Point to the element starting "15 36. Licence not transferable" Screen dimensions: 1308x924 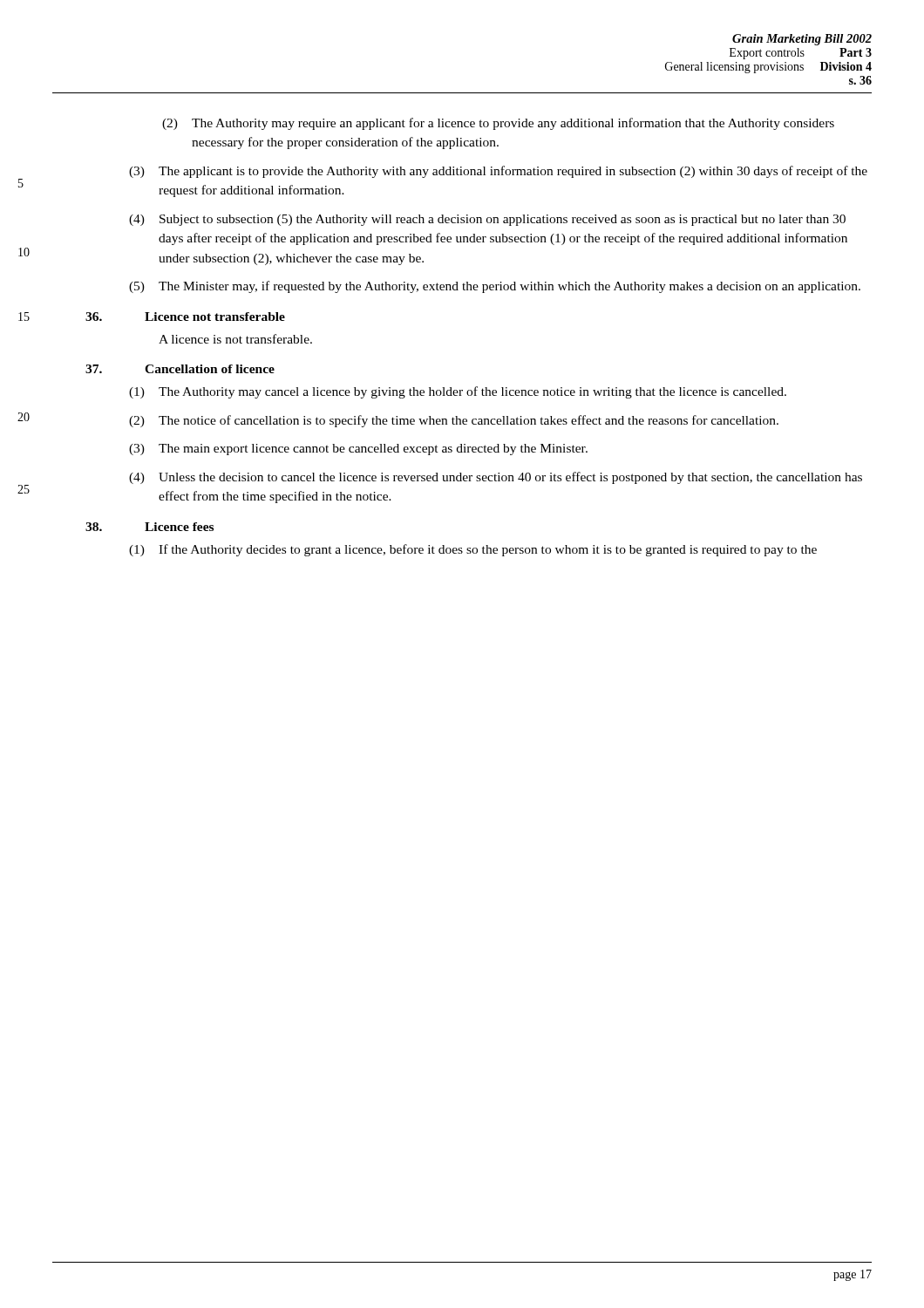click(x=169, y=316)
